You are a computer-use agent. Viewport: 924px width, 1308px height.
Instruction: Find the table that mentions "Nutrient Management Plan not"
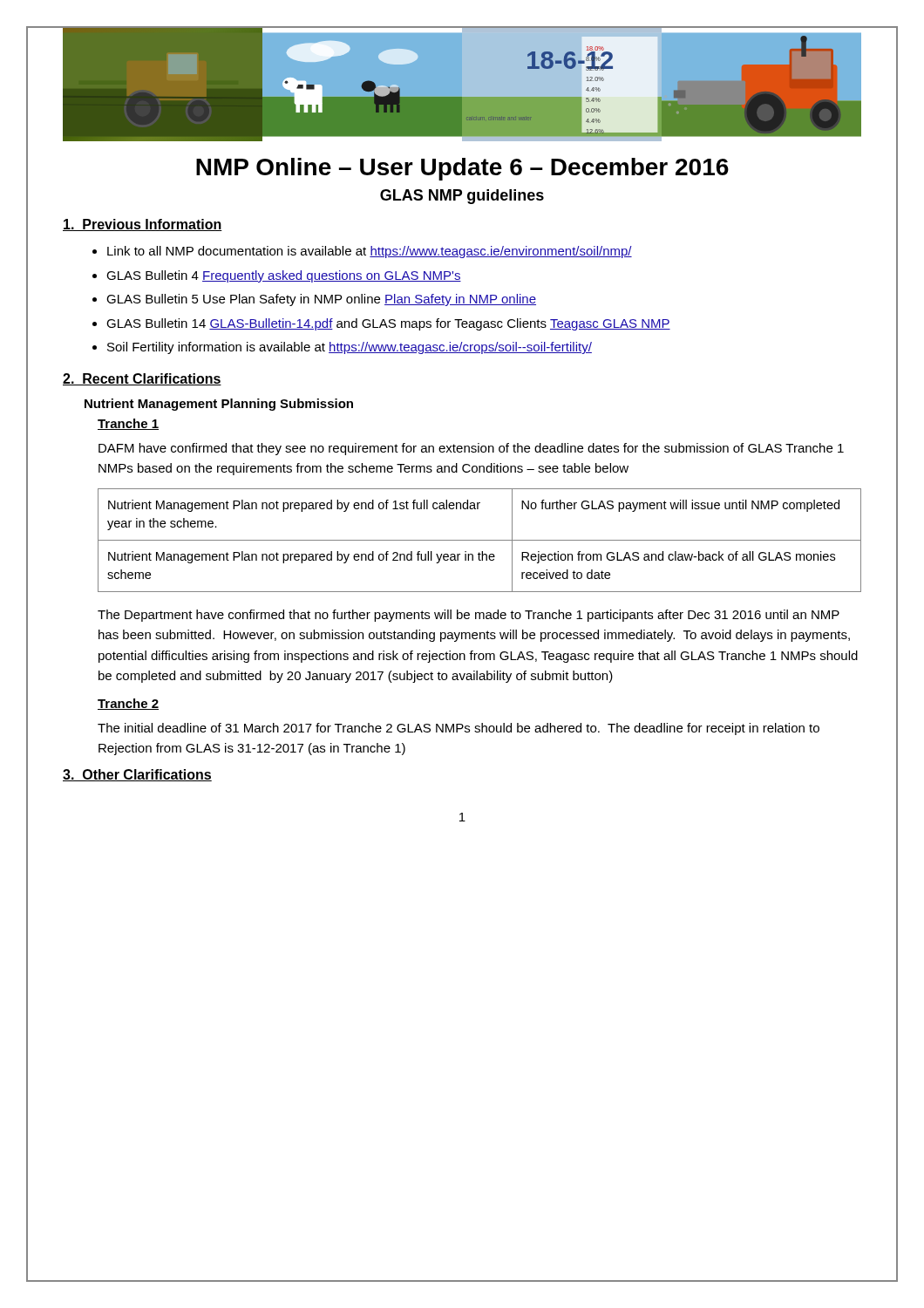[479, 540]
